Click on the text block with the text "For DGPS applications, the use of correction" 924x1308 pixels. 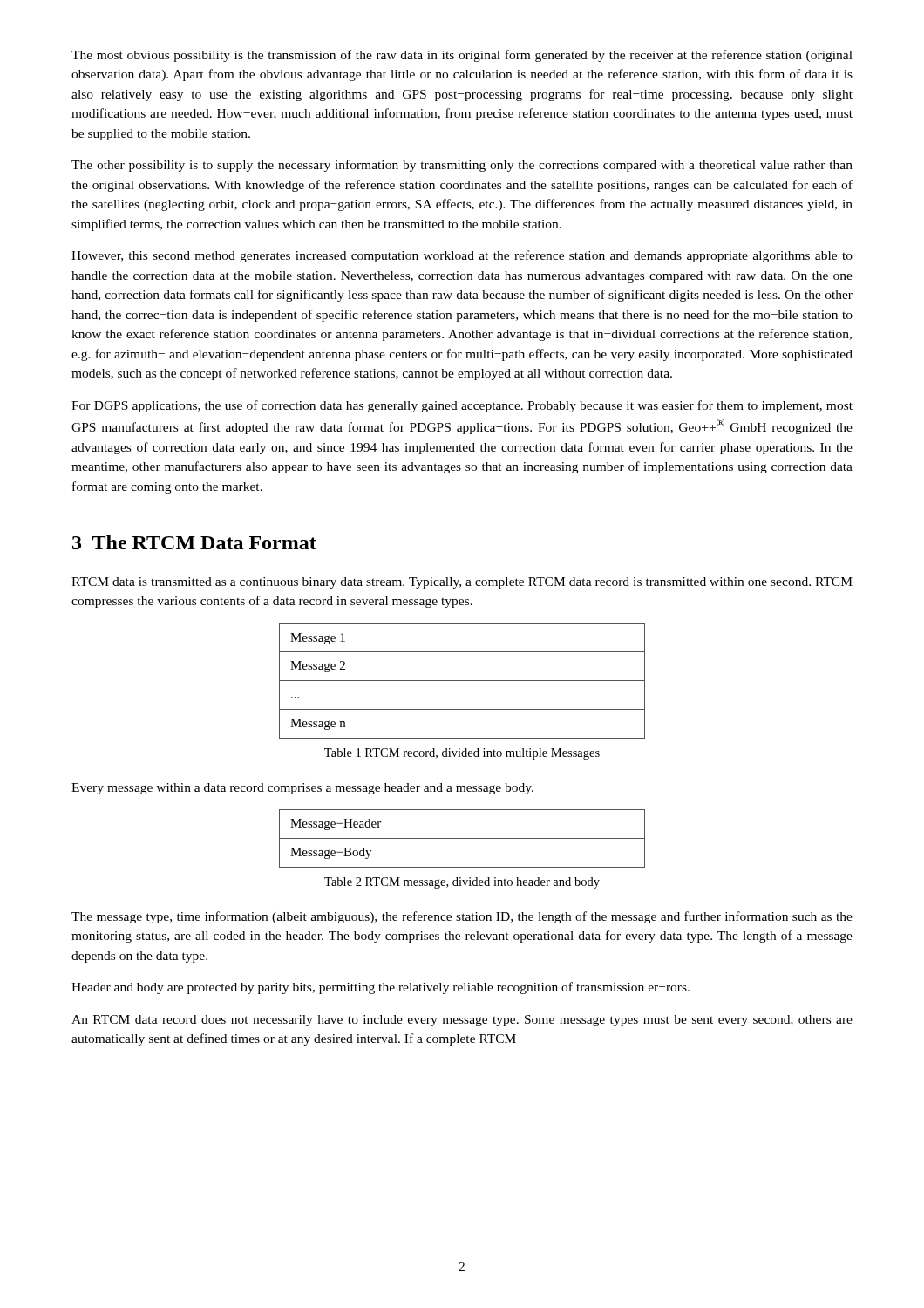(462, 445)
